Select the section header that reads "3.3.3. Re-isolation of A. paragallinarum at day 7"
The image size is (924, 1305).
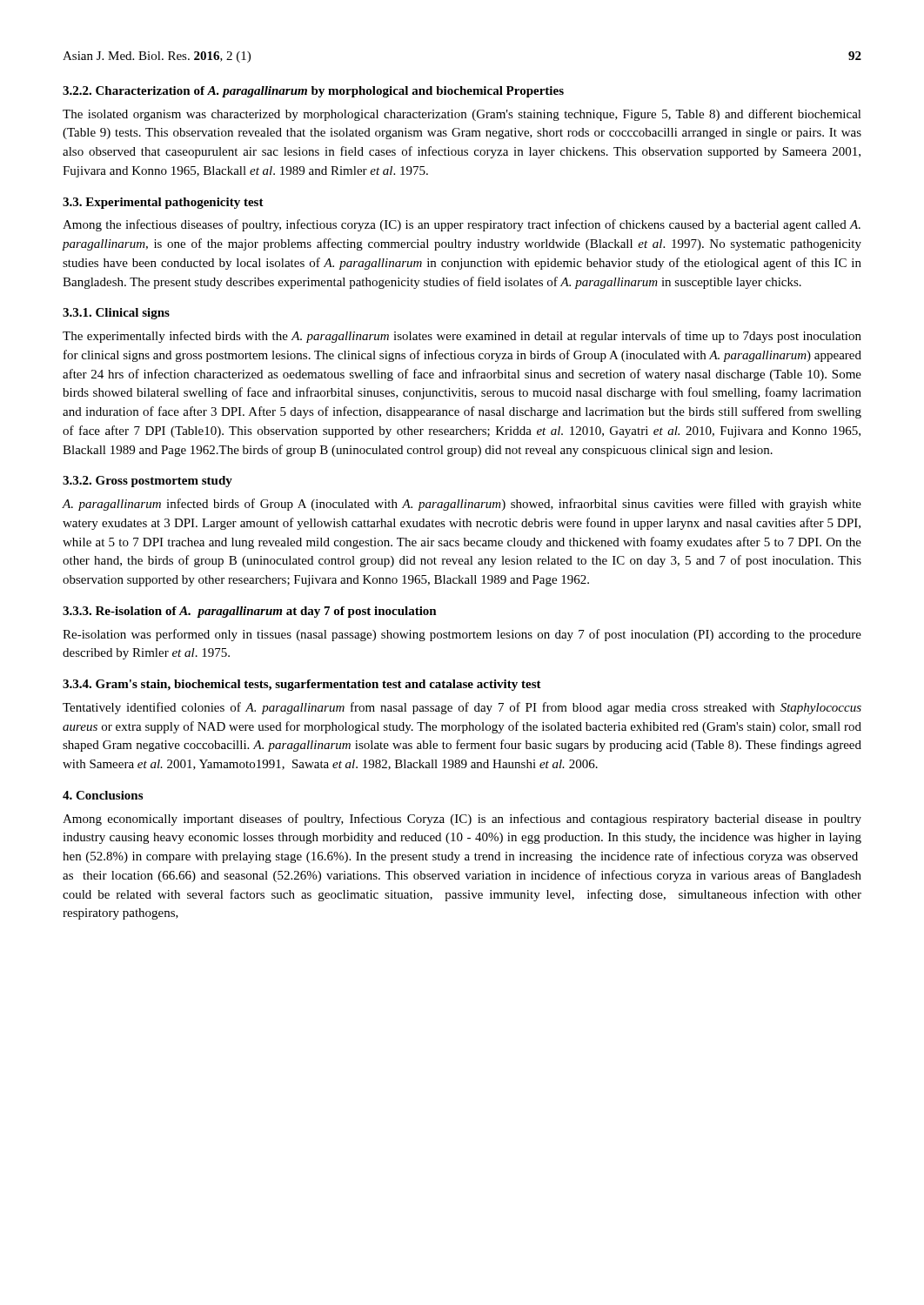250,611
